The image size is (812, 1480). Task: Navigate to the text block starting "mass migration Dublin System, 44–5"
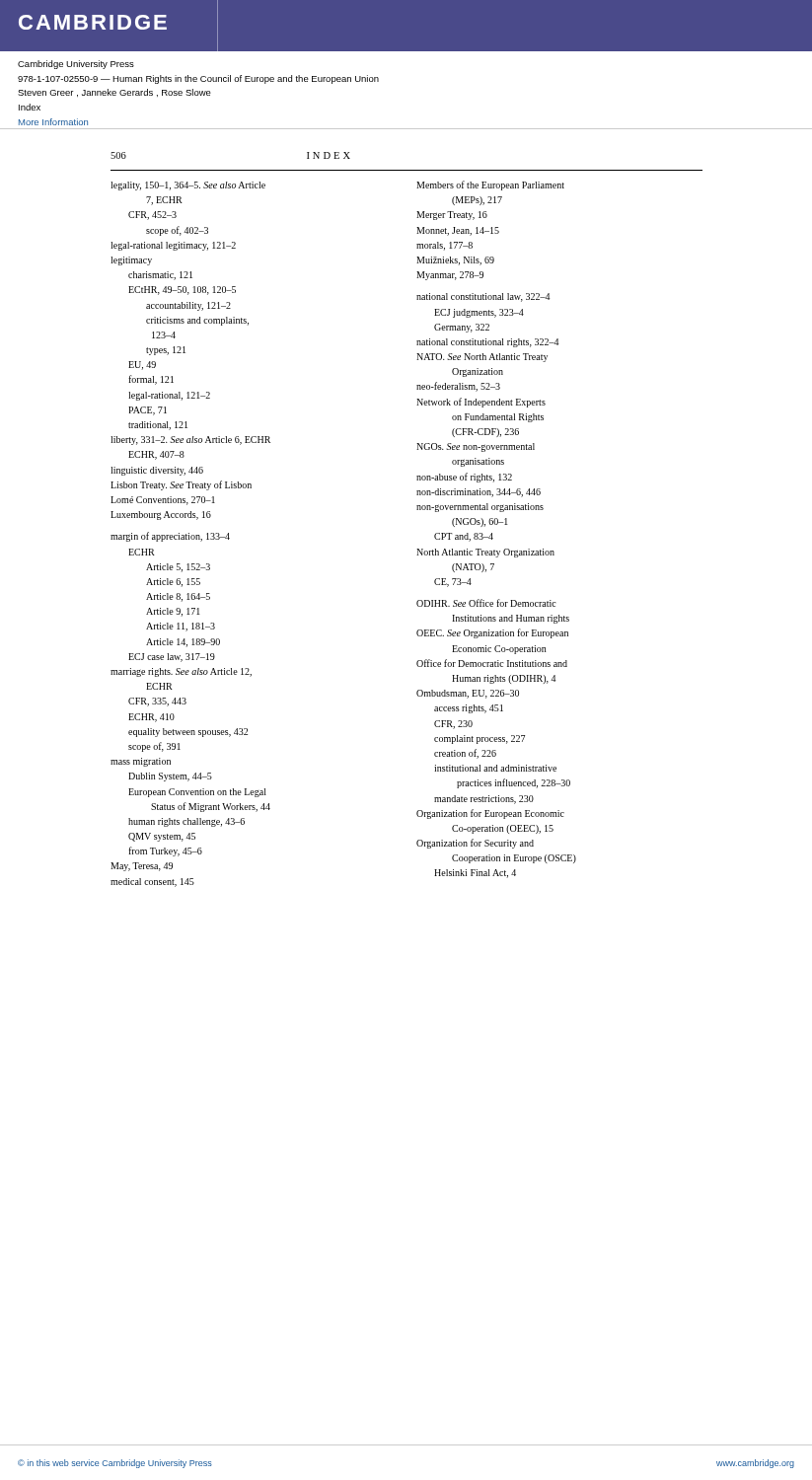(190, 806)
